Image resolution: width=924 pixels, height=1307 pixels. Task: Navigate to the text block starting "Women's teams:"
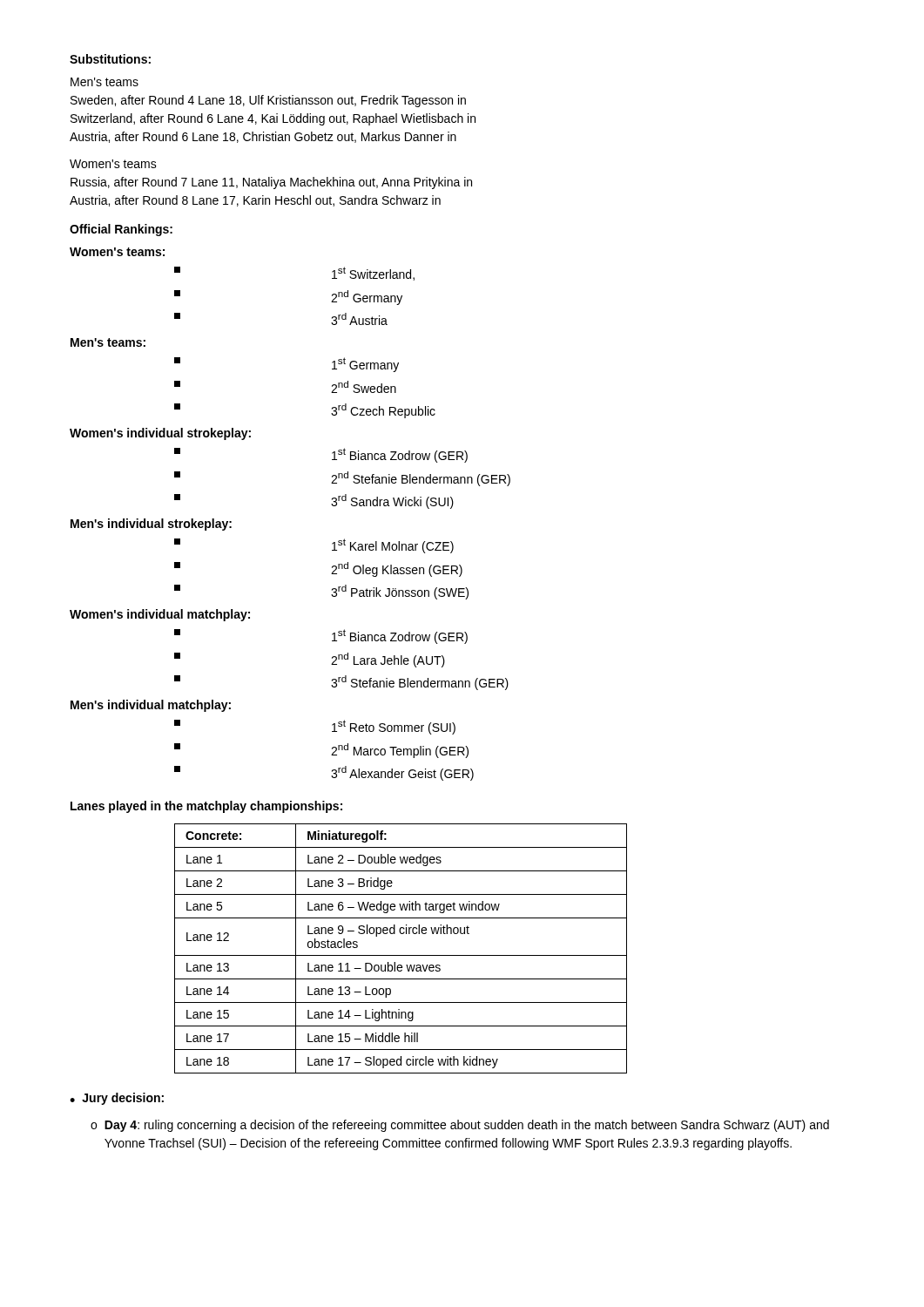[x=118, y=252]
